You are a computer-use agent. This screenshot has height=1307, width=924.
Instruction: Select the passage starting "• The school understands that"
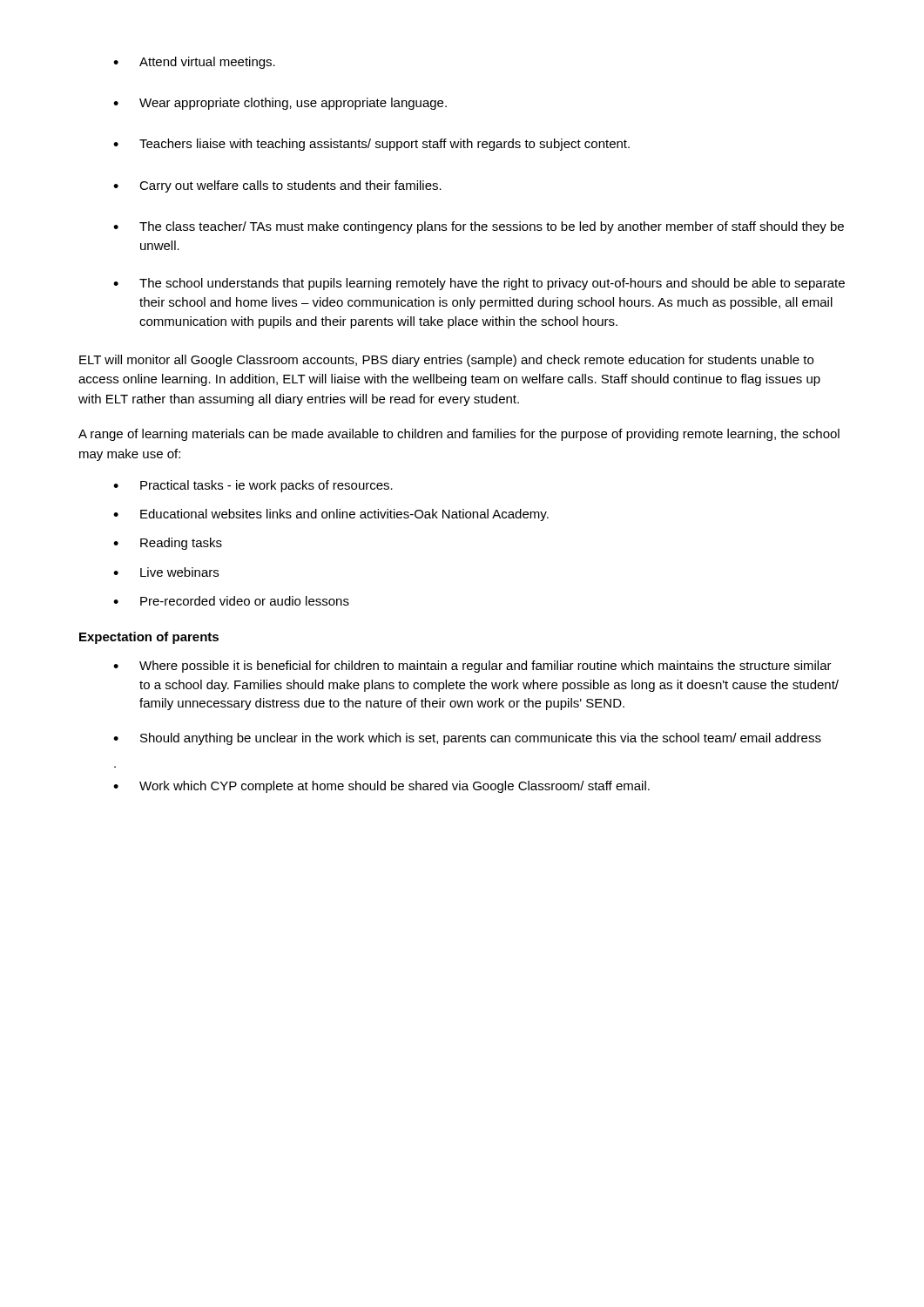pos(479,302)
